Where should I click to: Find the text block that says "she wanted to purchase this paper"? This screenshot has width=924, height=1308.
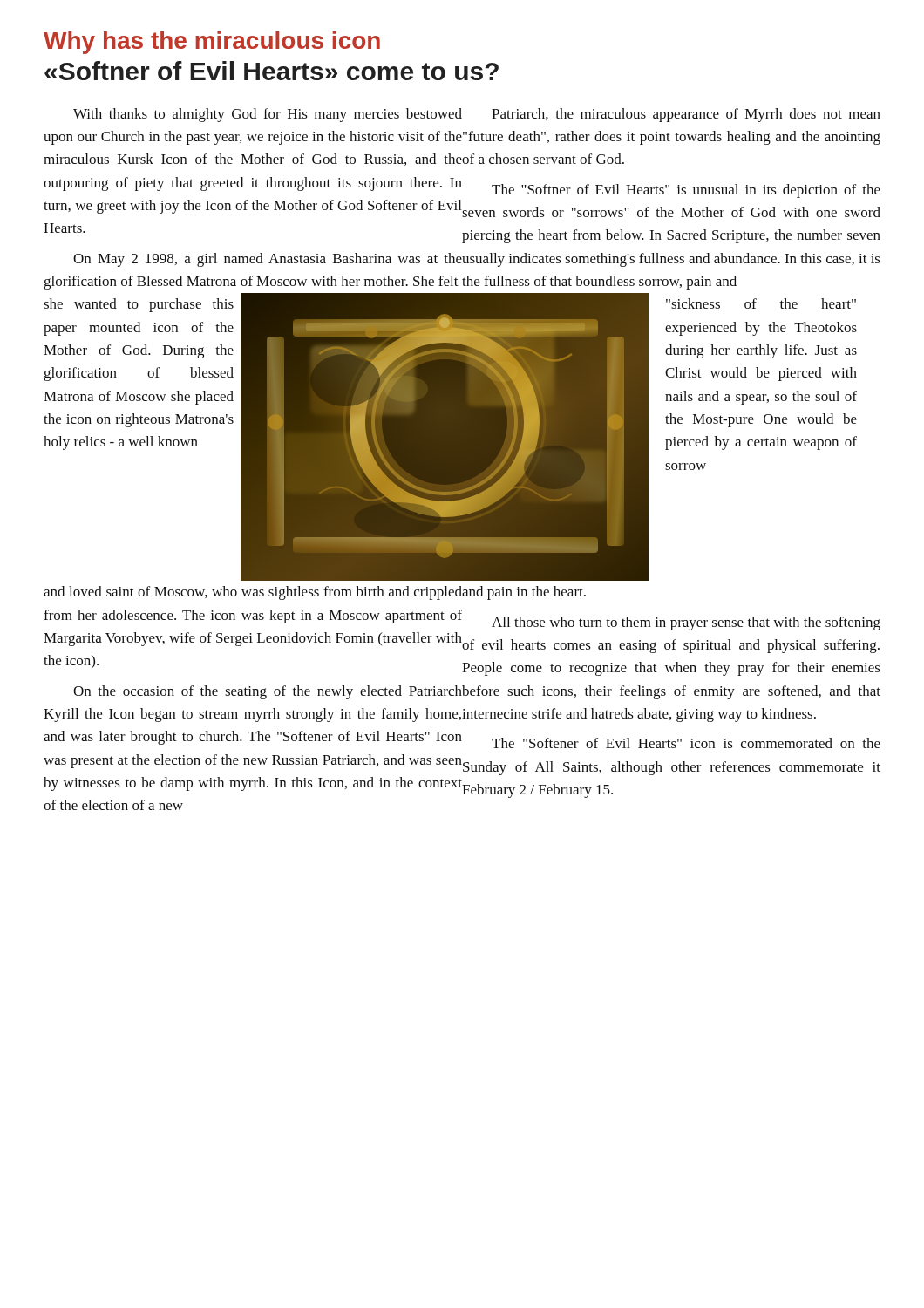pyautogui.click(x=139, y=374)
